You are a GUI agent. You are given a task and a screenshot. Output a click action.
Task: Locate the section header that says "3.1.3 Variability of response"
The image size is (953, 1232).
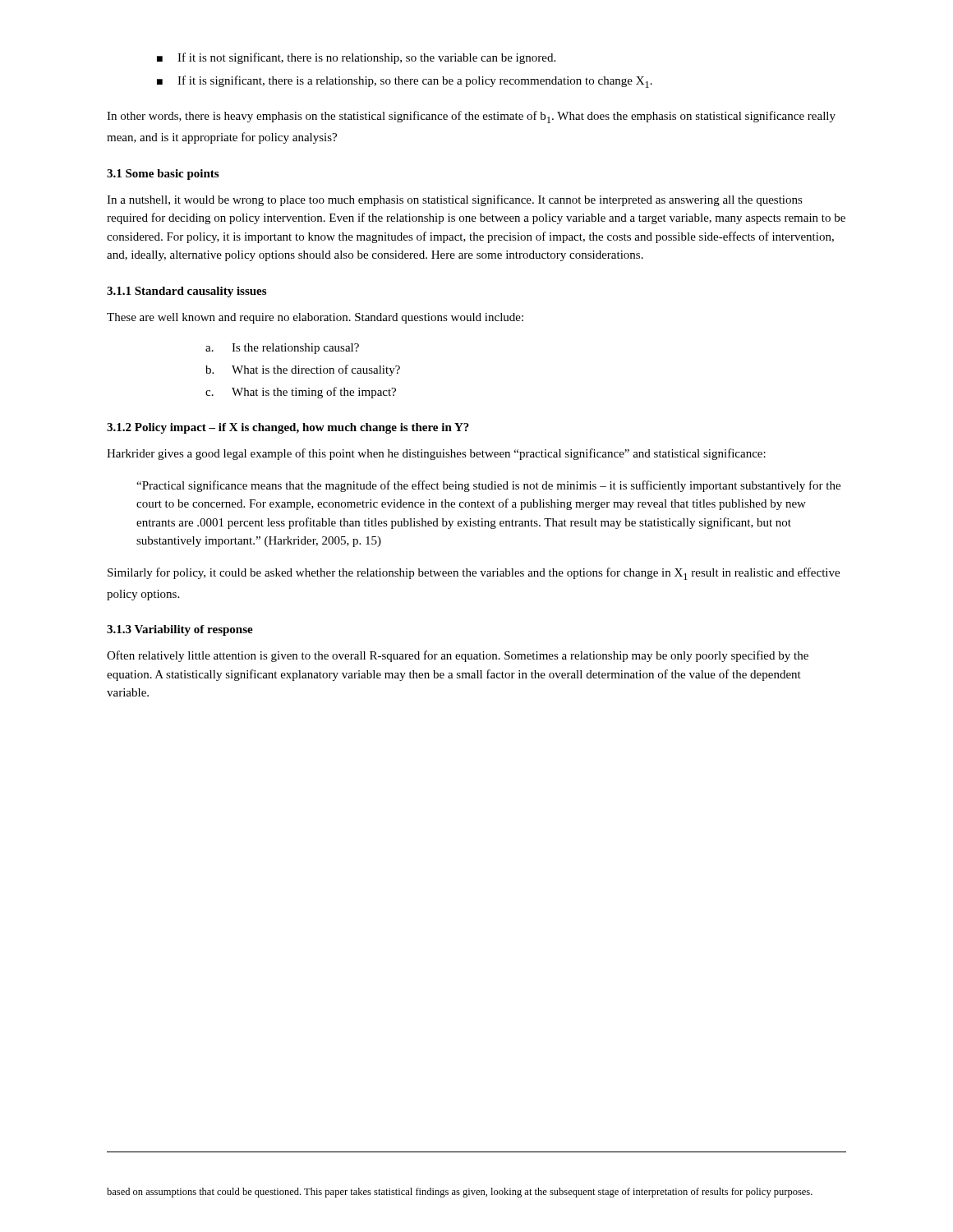pos(180,629)
